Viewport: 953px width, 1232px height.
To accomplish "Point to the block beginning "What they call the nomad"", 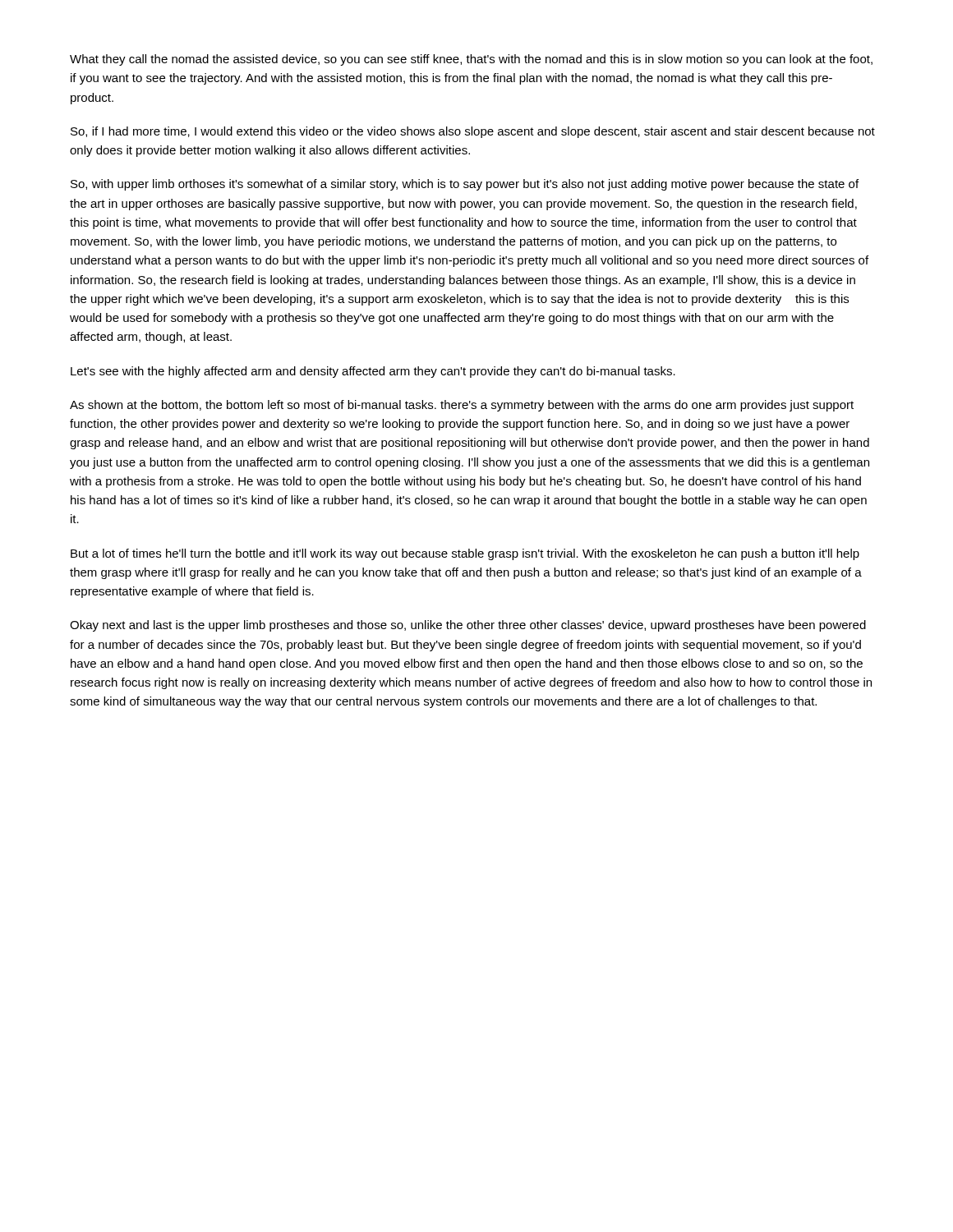I will click(472, 78).
